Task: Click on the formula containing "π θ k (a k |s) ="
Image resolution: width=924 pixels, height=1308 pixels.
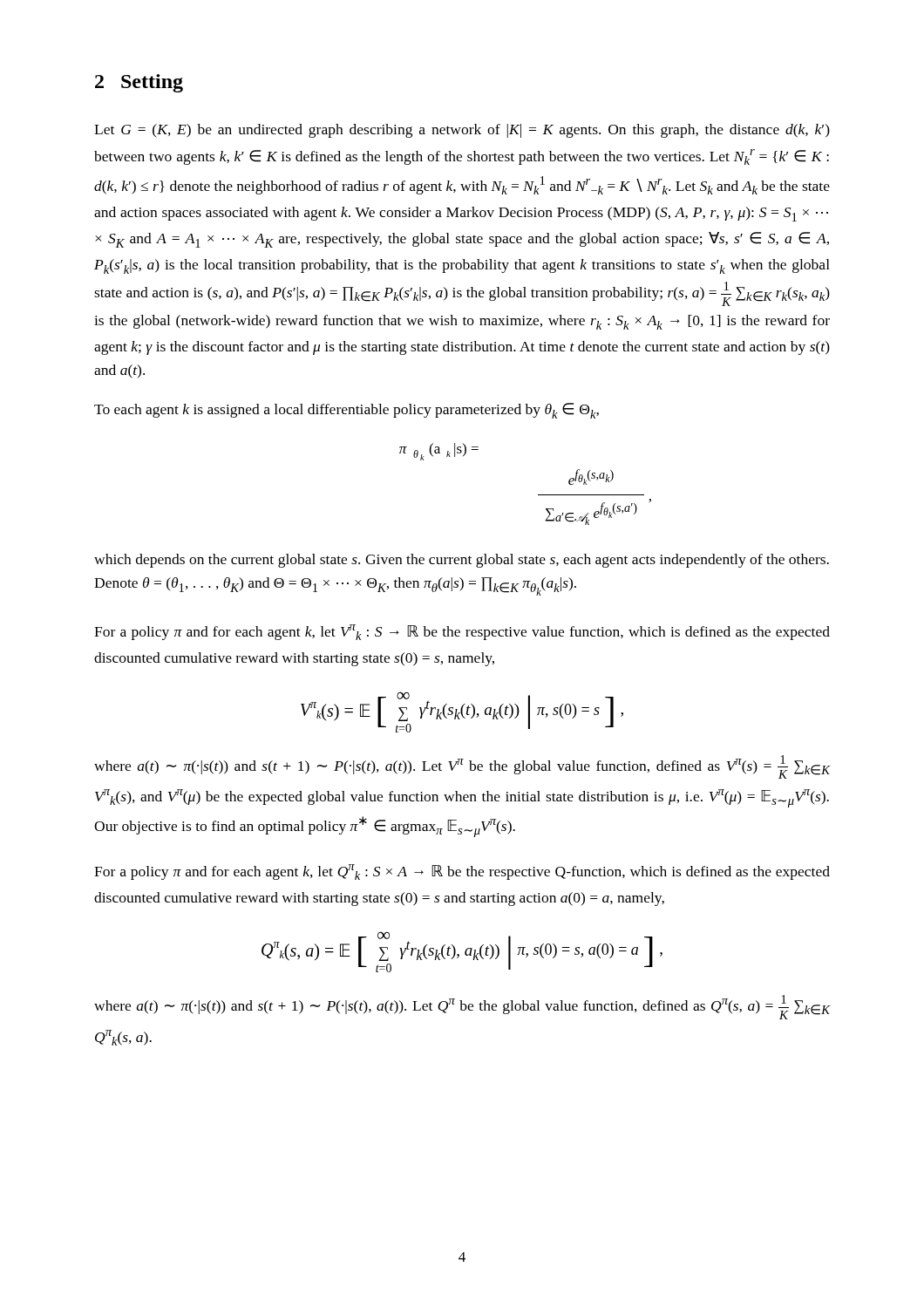Action: [x=439, y=452]
